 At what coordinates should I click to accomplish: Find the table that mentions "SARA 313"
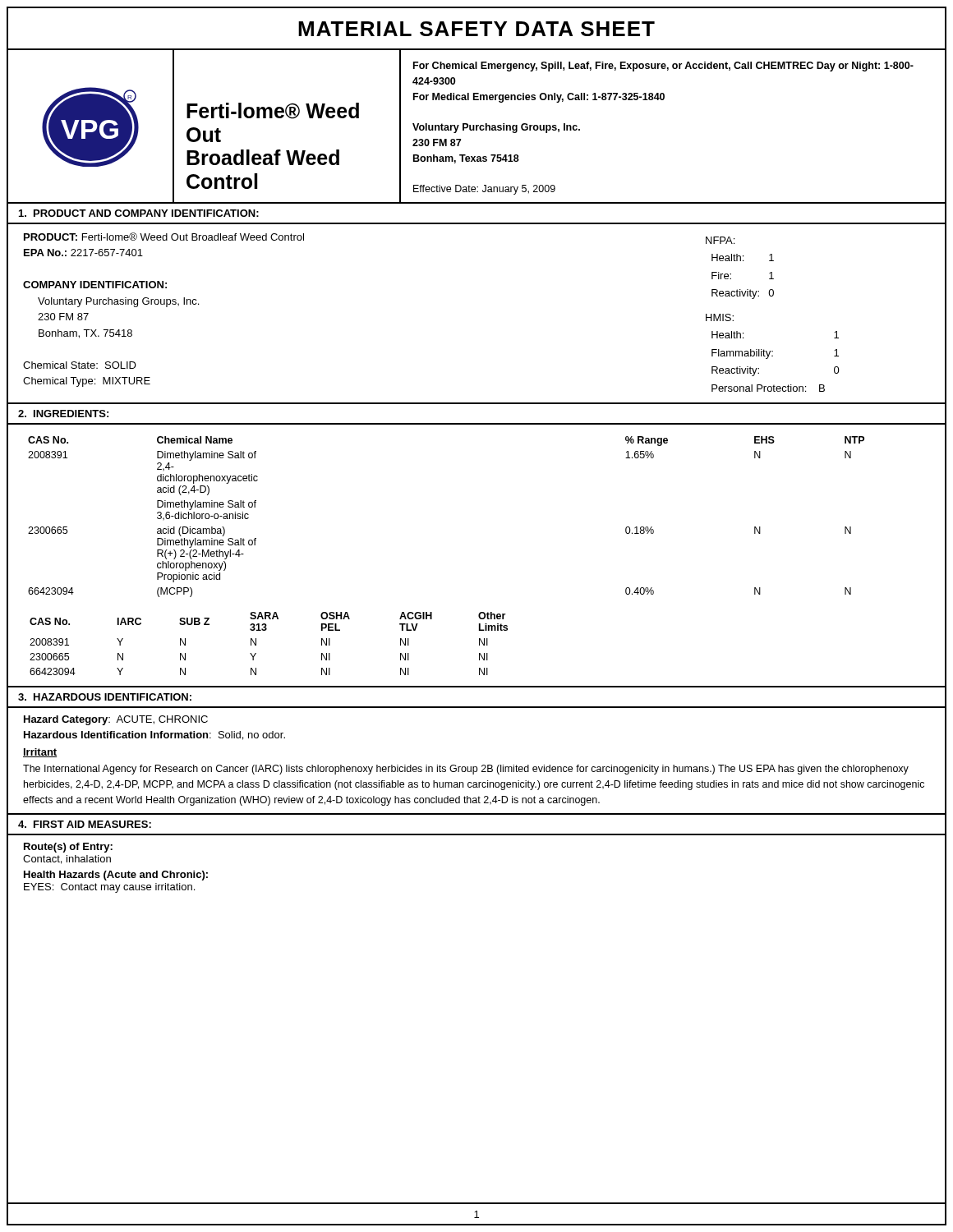476,644
